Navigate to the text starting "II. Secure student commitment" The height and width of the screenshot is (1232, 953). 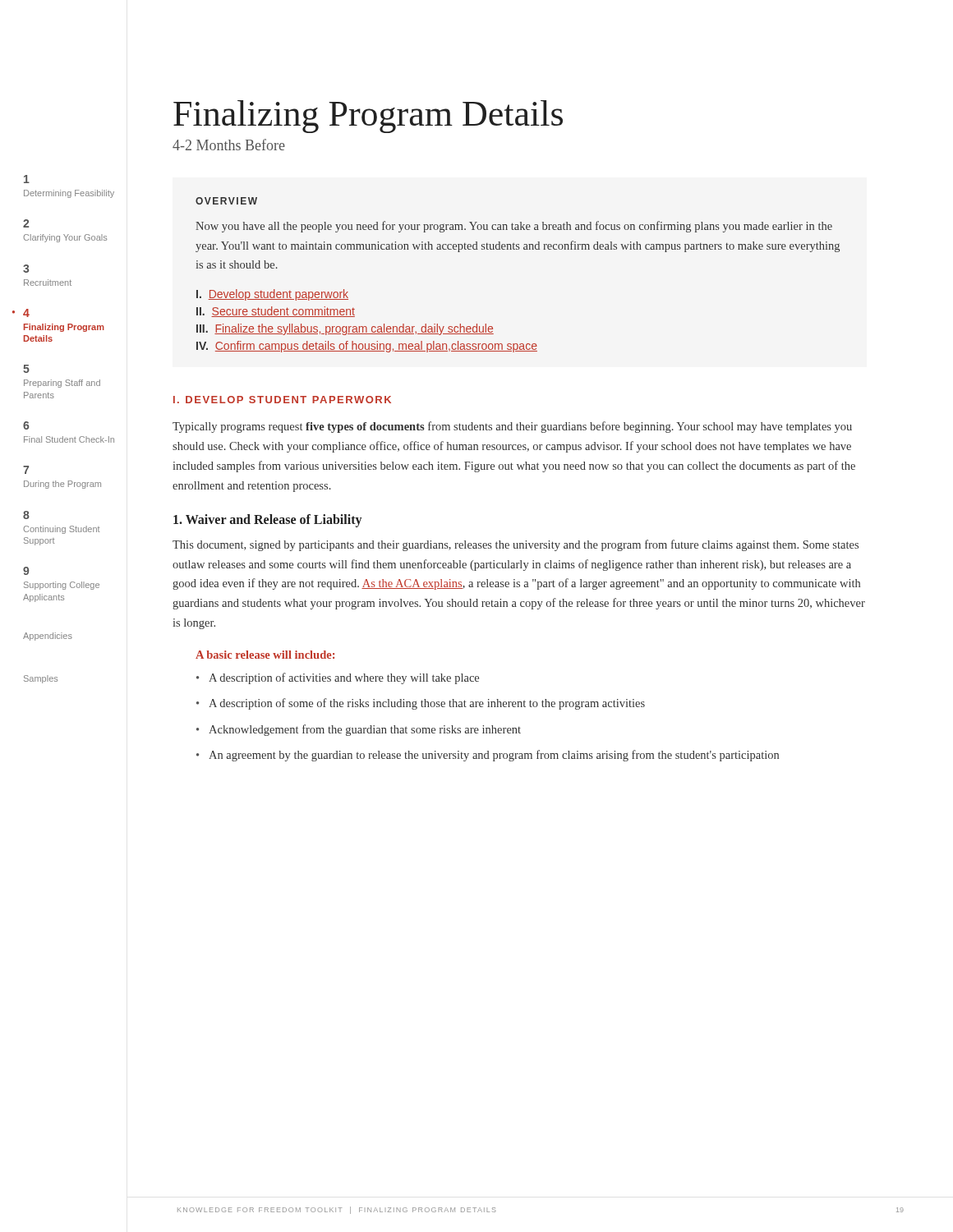[x=276, y=312]
